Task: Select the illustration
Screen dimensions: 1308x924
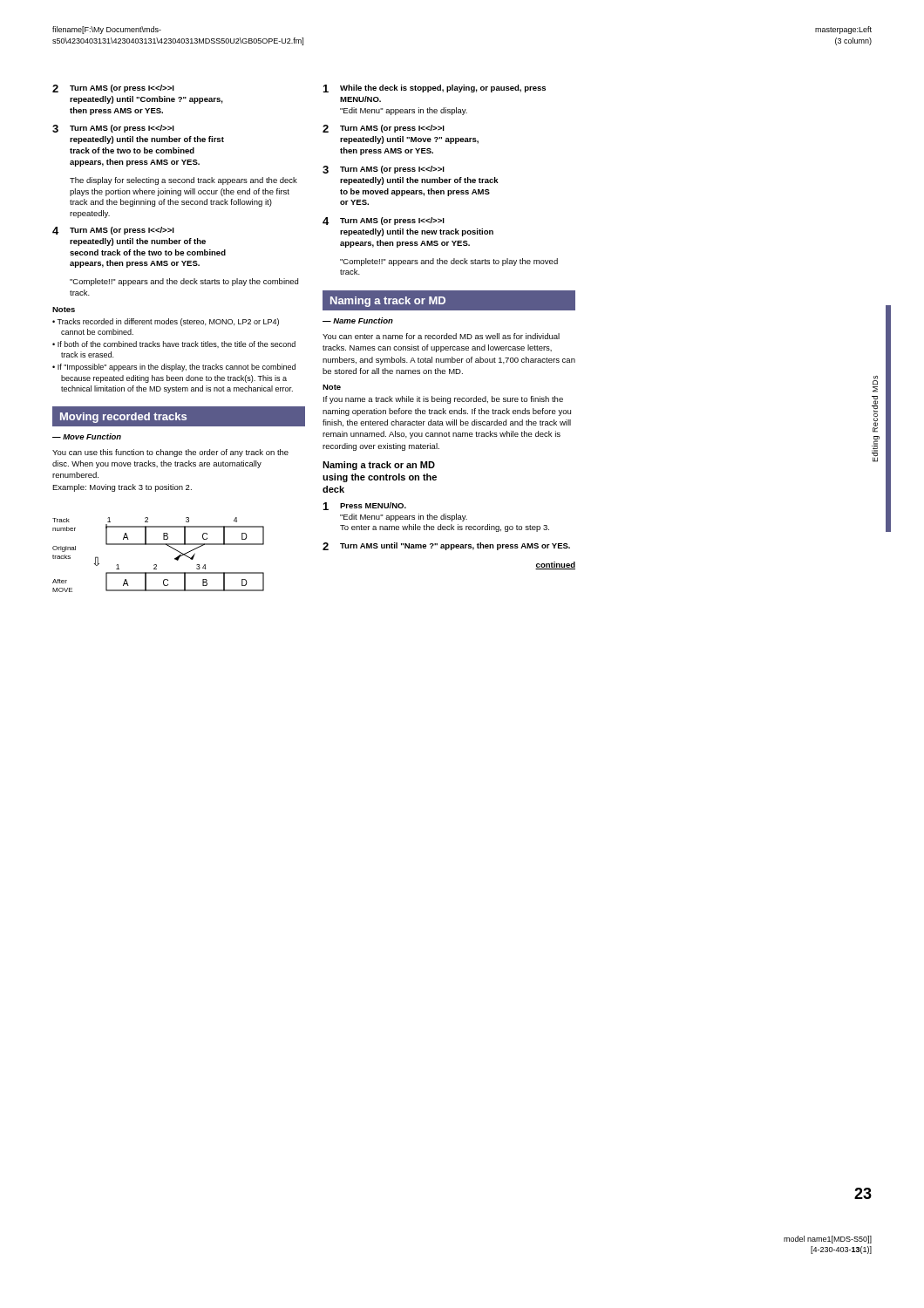Action: click(x=179, y=546)
